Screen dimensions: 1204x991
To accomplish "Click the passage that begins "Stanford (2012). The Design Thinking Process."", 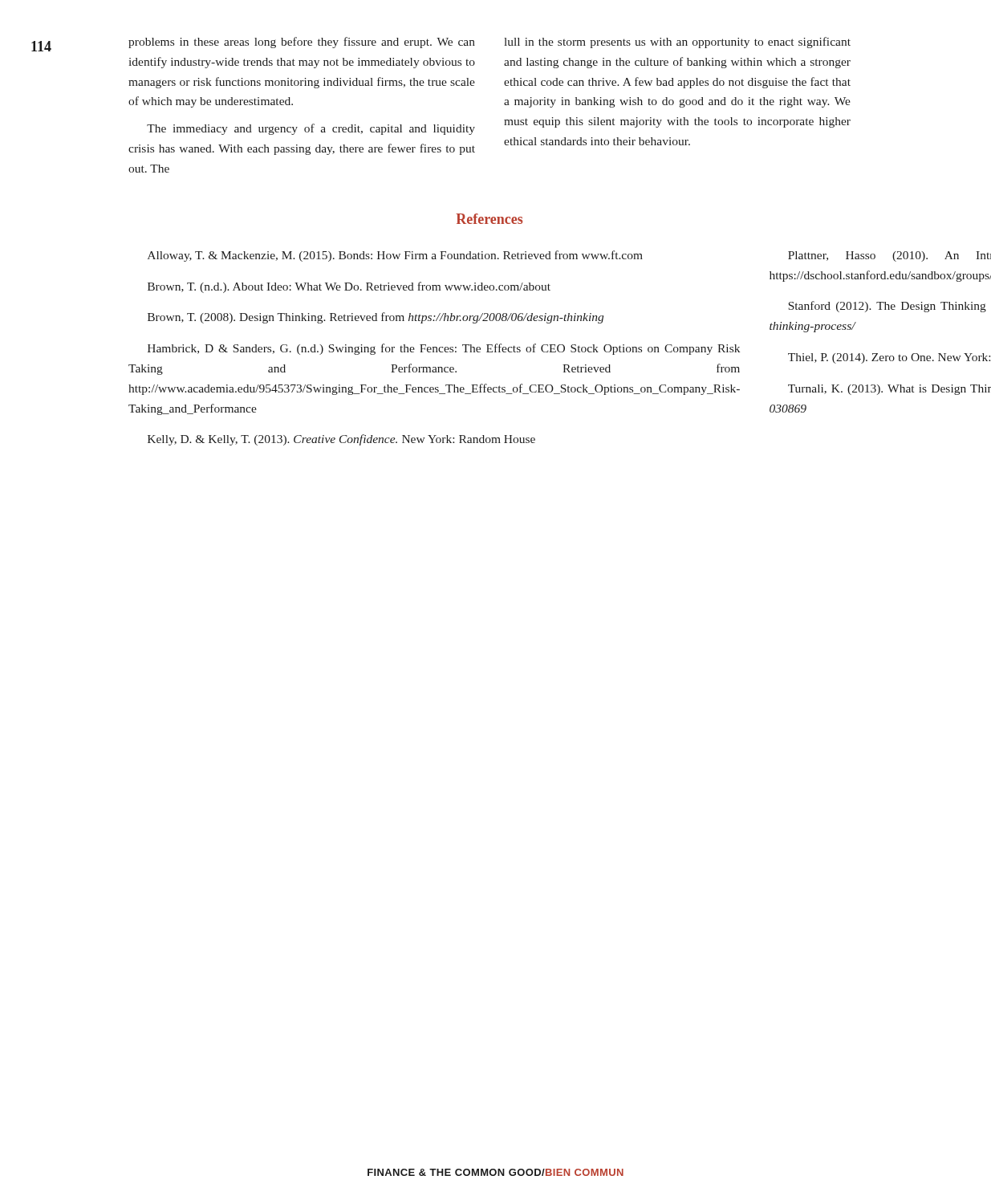I will coord(880,316).
